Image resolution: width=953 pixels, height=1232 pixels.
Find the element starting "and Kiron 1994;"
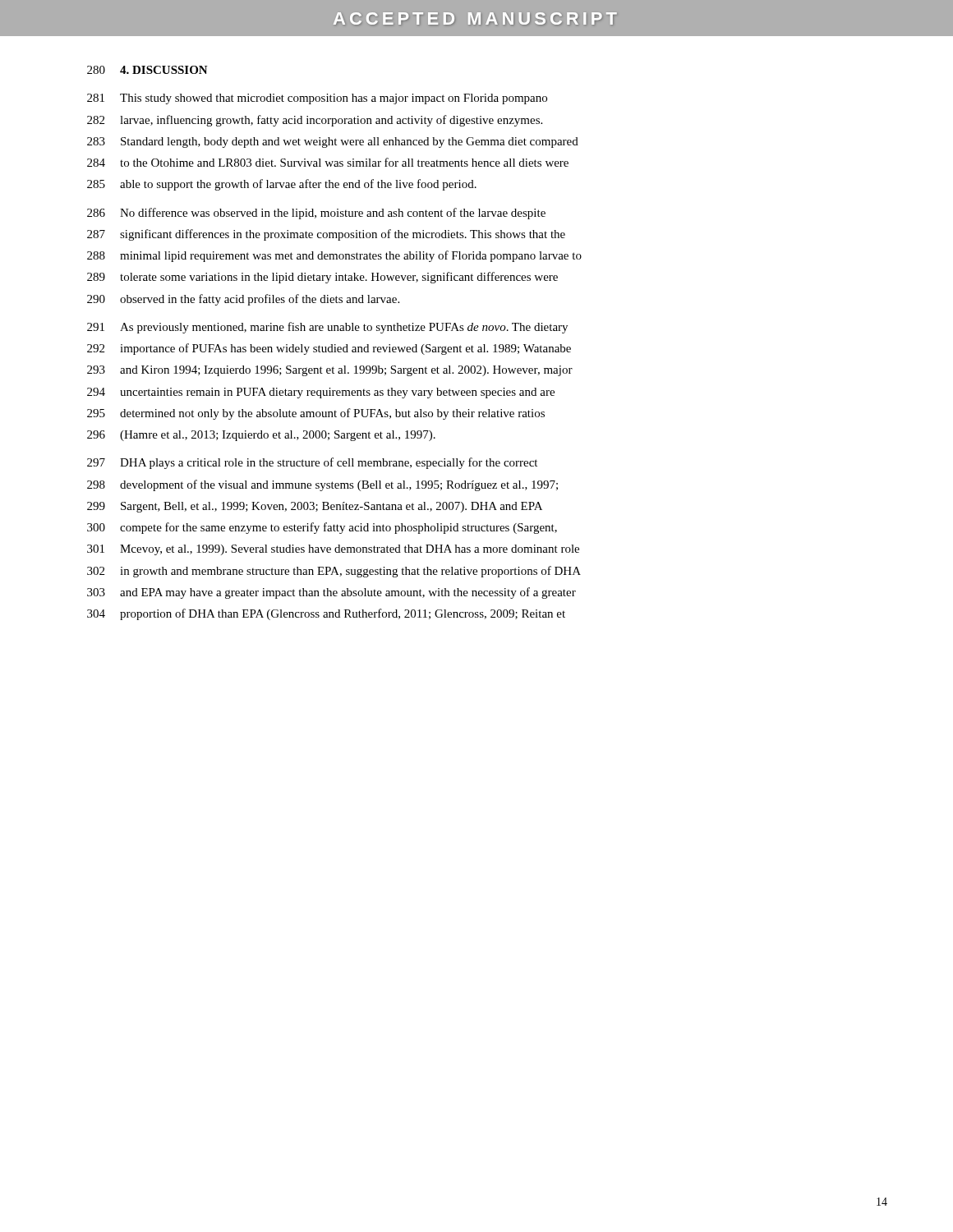coord(346,370)
